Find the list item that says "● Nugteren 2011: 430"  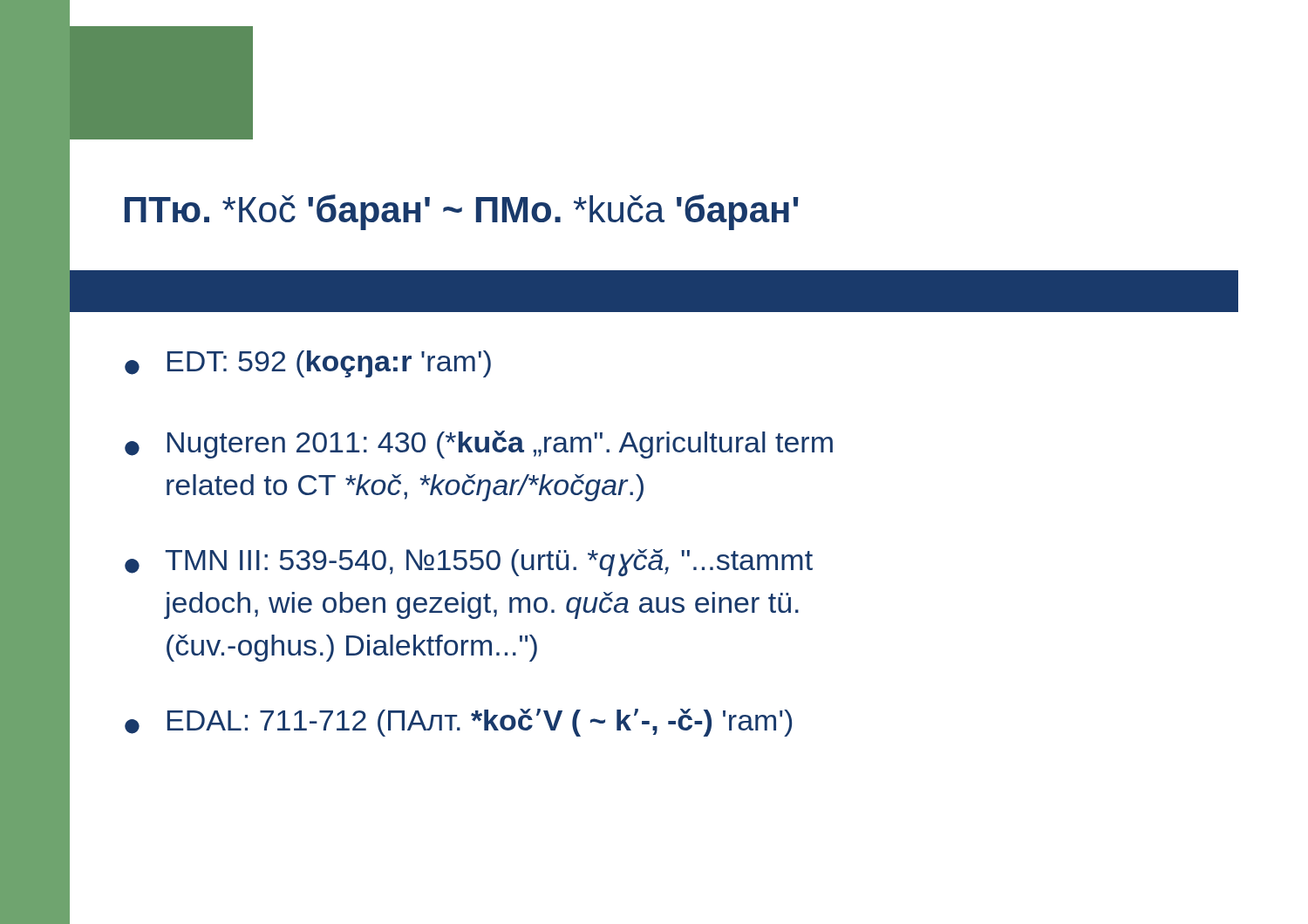point(680,464)
